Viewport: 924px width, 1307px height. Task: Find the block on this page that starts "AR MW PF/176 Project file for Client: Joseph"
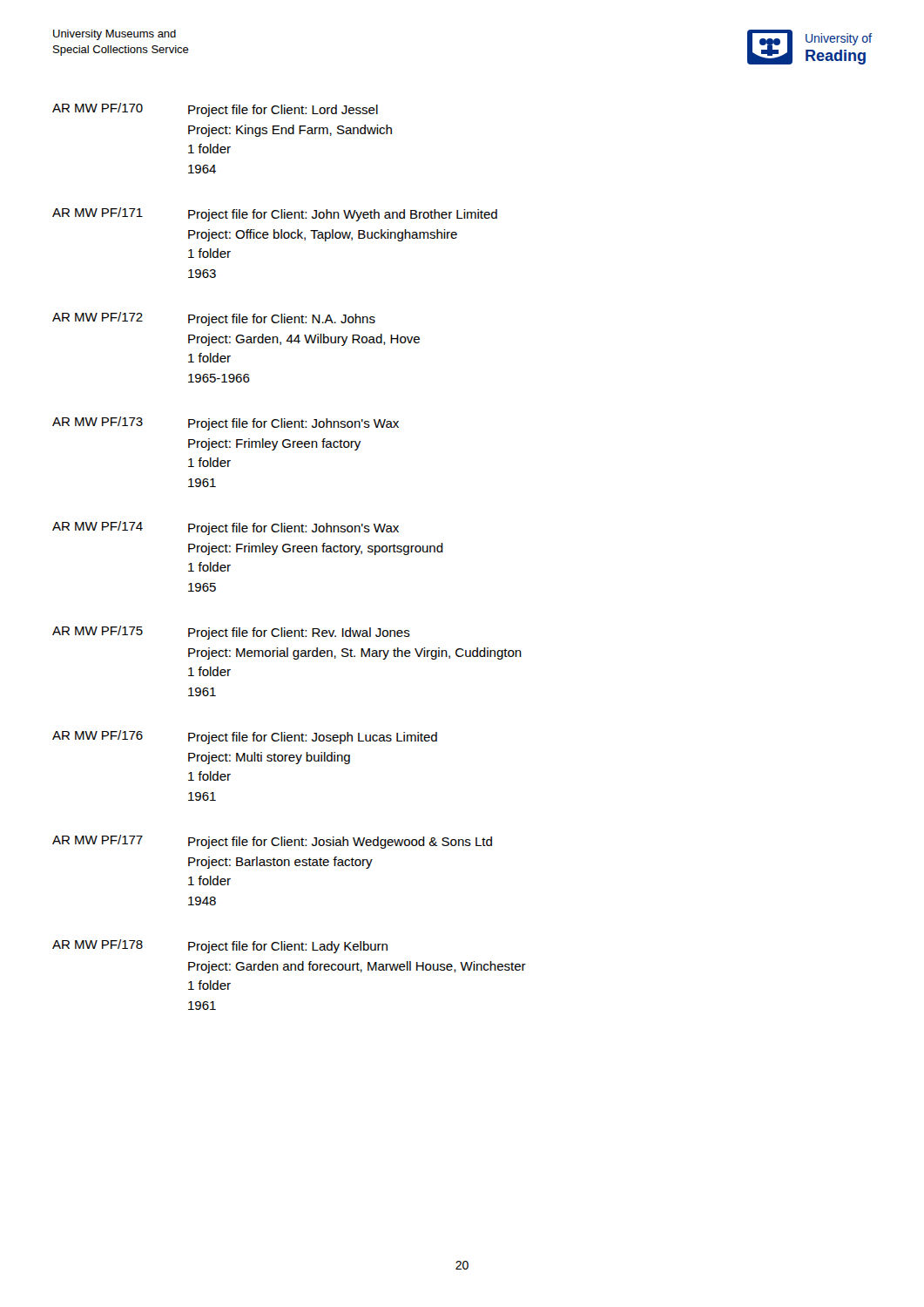tap(245, 767)
